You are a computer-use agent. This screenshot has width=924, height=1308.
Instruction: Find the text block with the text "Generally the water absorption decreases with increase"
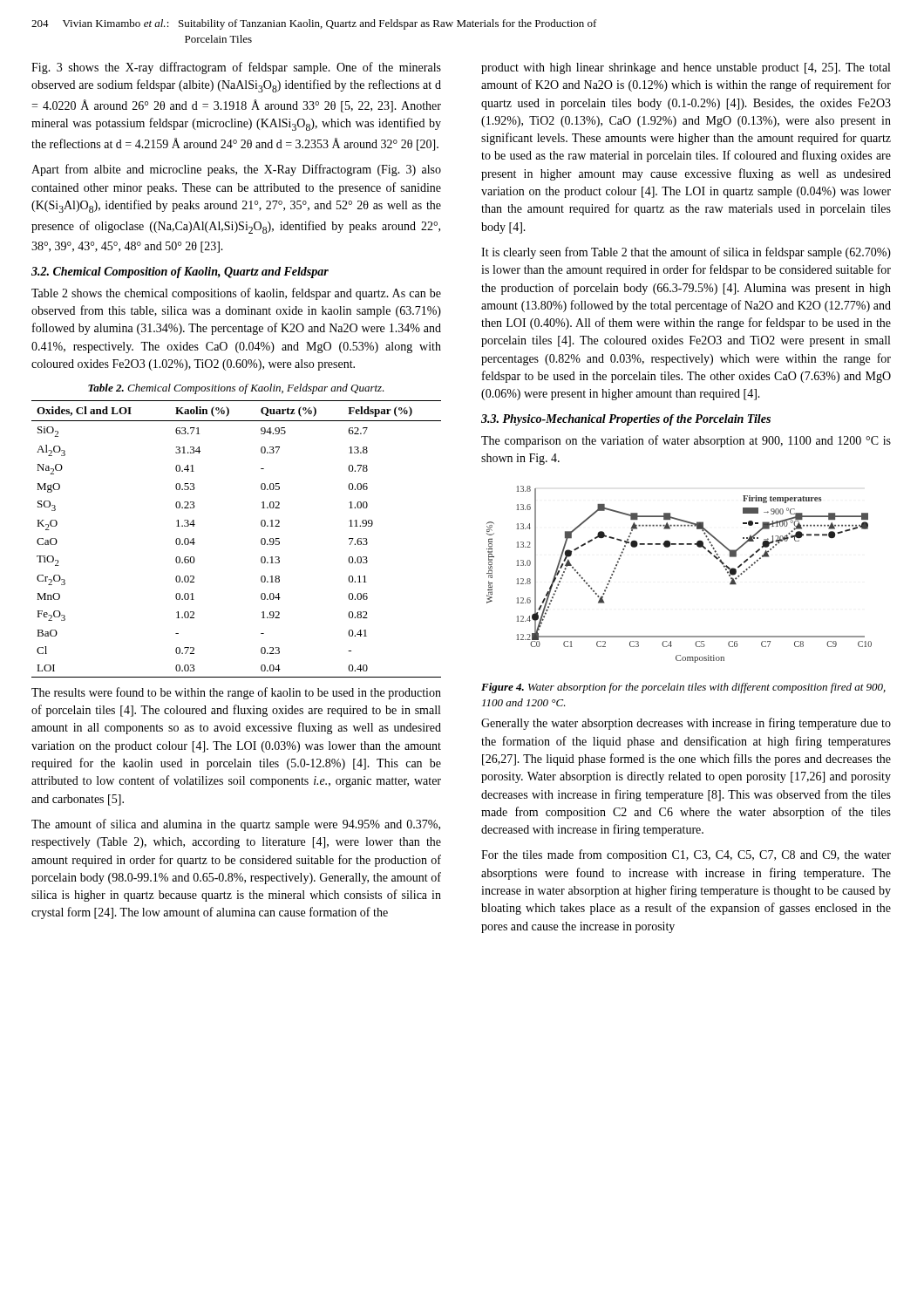point(686,777)
